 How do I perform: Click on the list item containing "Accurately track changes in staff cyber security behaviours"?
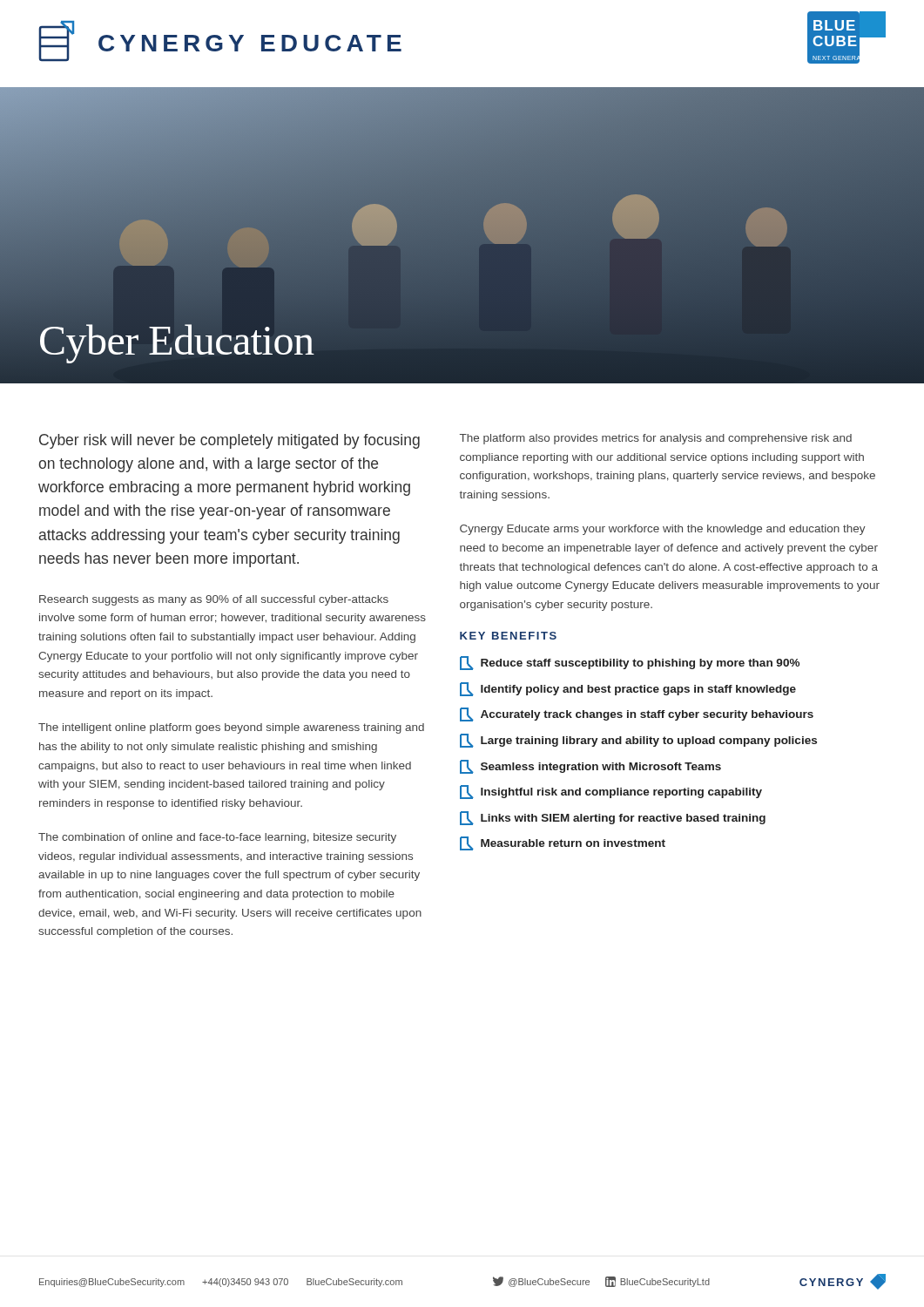636,715
